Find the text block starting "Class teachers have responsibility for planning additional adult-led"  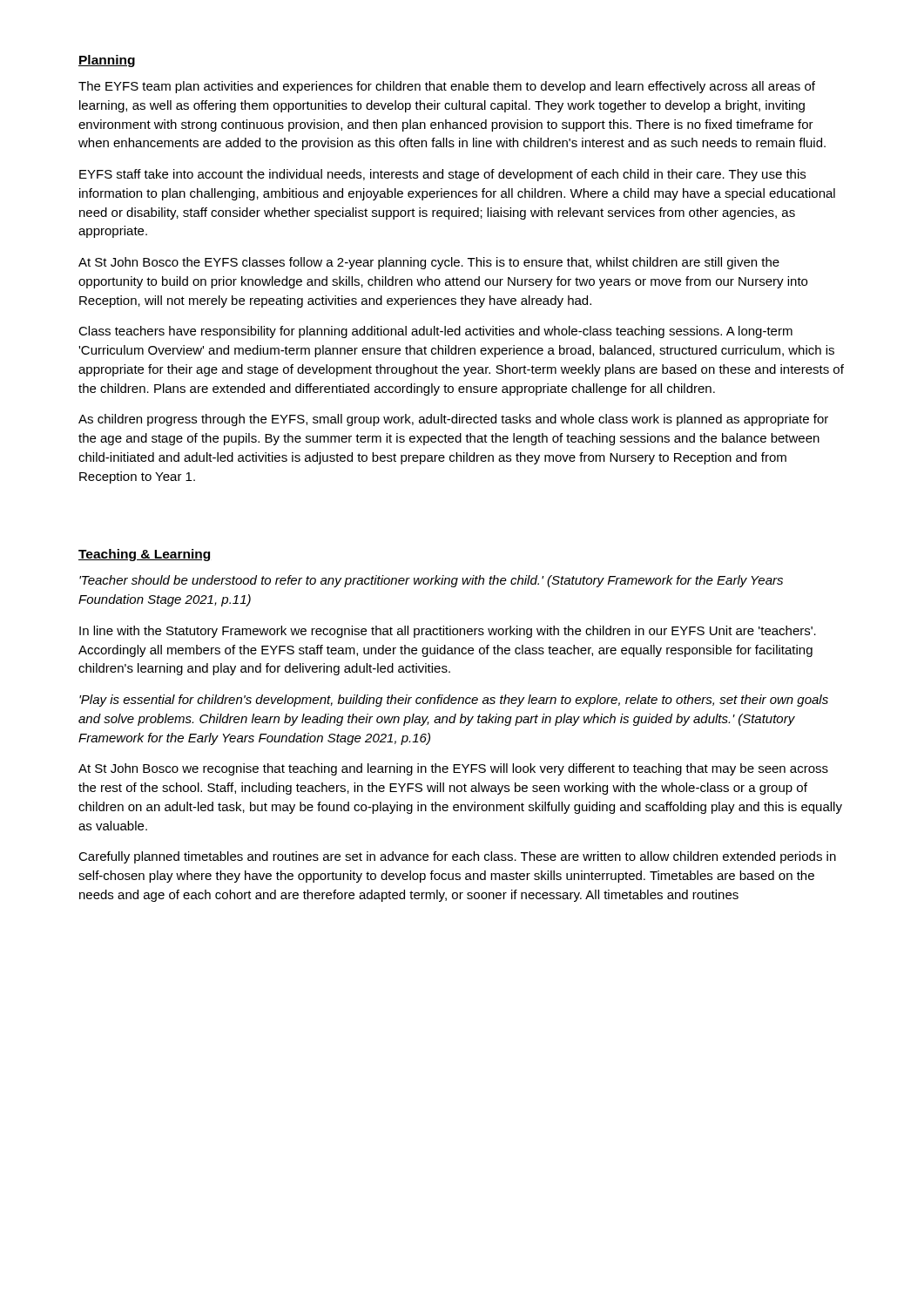click(461, 359)
